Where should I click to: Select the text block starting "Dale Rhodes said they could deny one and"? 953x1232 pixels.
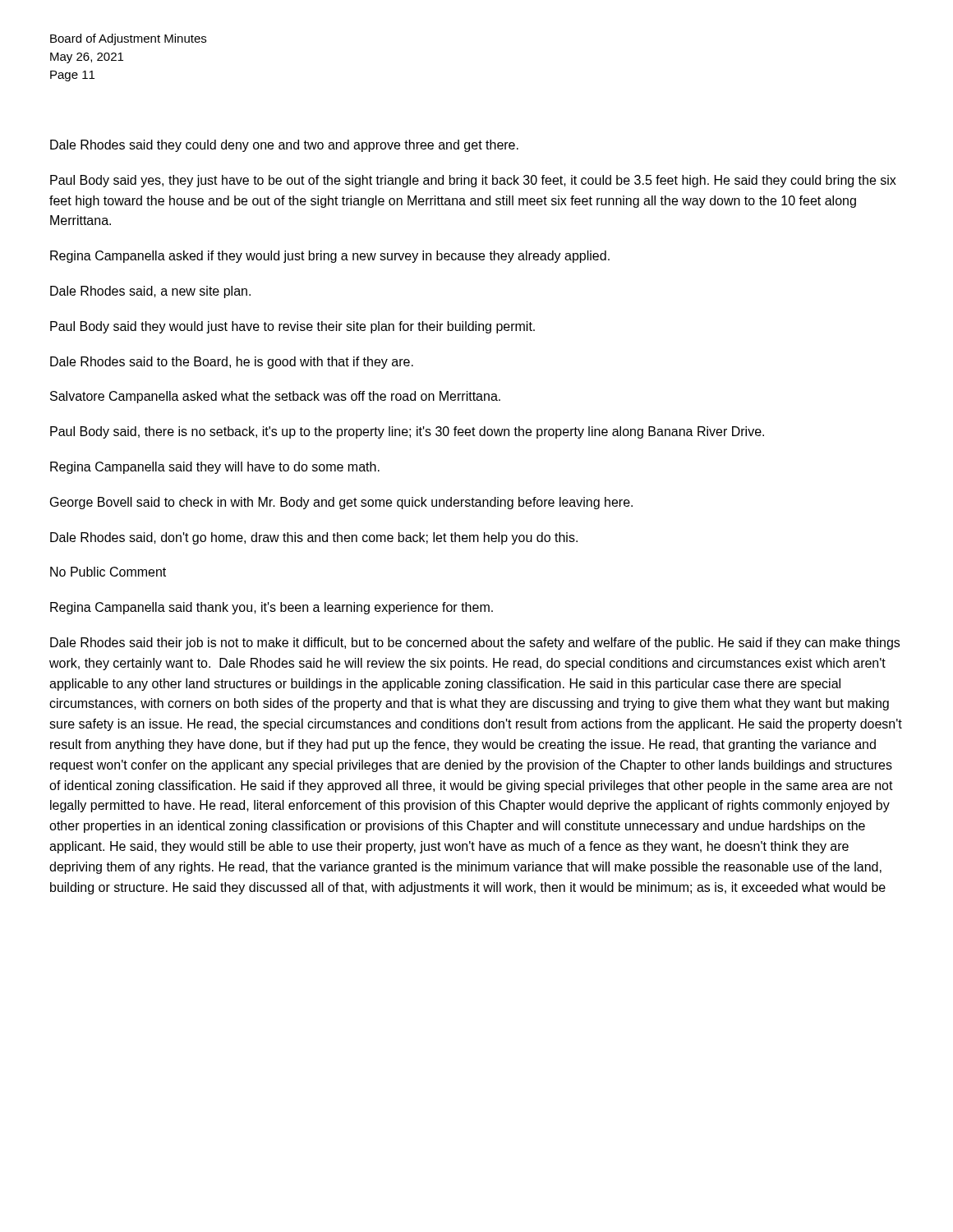(284, 145)
